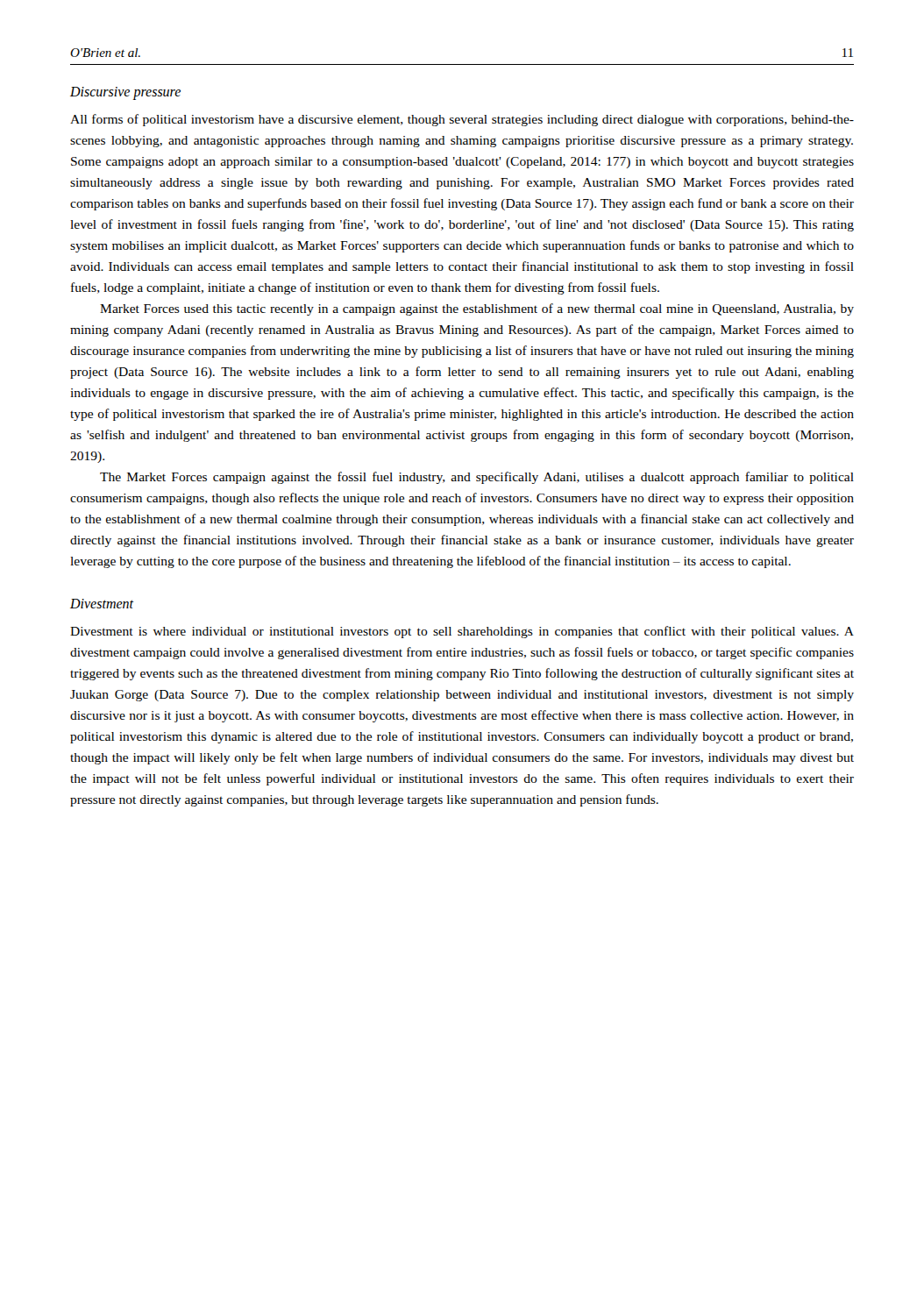Viewport: 924px width, 1315px height.
Task: Click on the block starting "Discursive pressure"
Action: click(126, 92)
